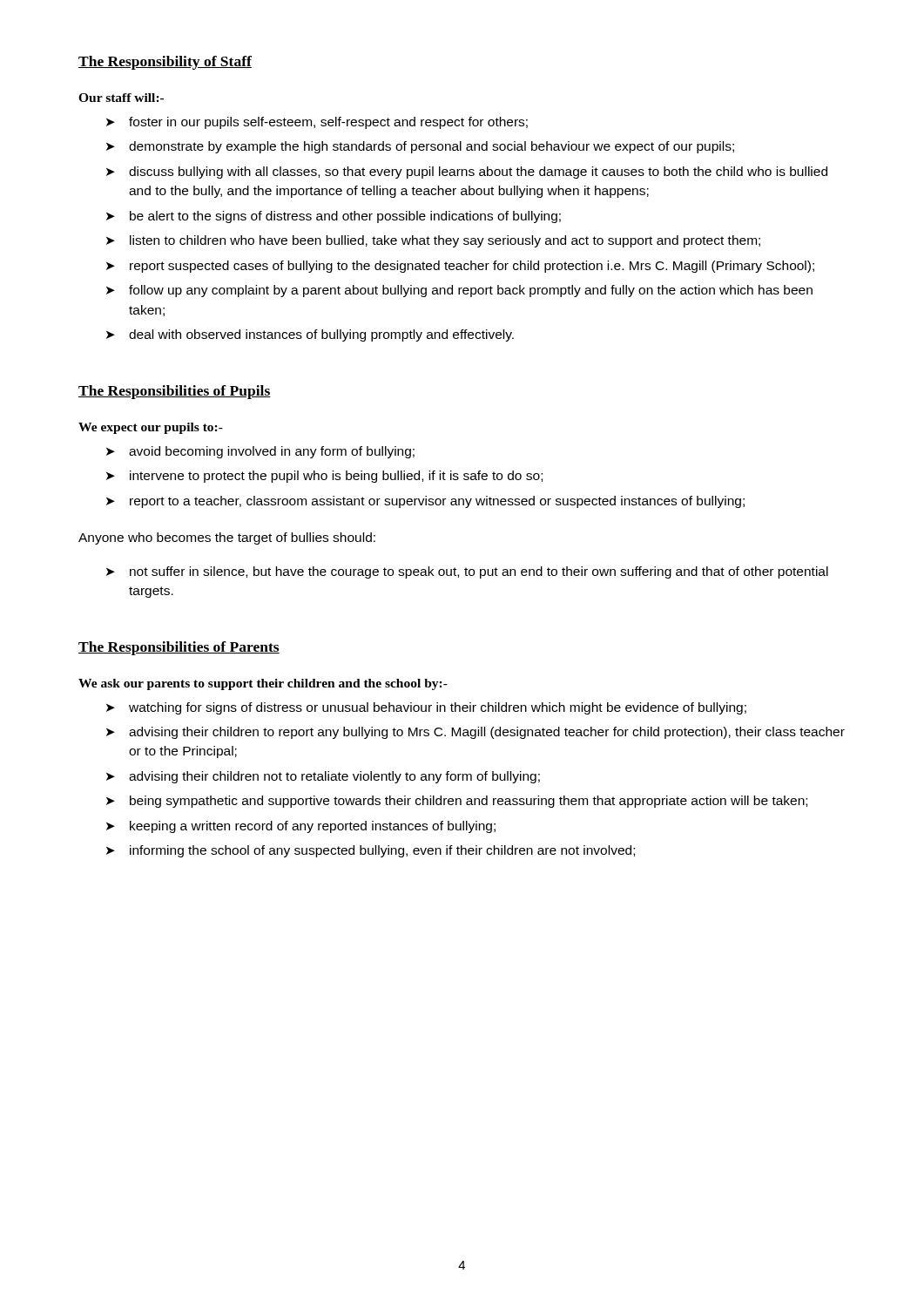Viewport: 924px width, 1307px height.
Task: Locate the block of text that opens with "➤ being sympathetic and supportive"
Action: tap(475, 801)
